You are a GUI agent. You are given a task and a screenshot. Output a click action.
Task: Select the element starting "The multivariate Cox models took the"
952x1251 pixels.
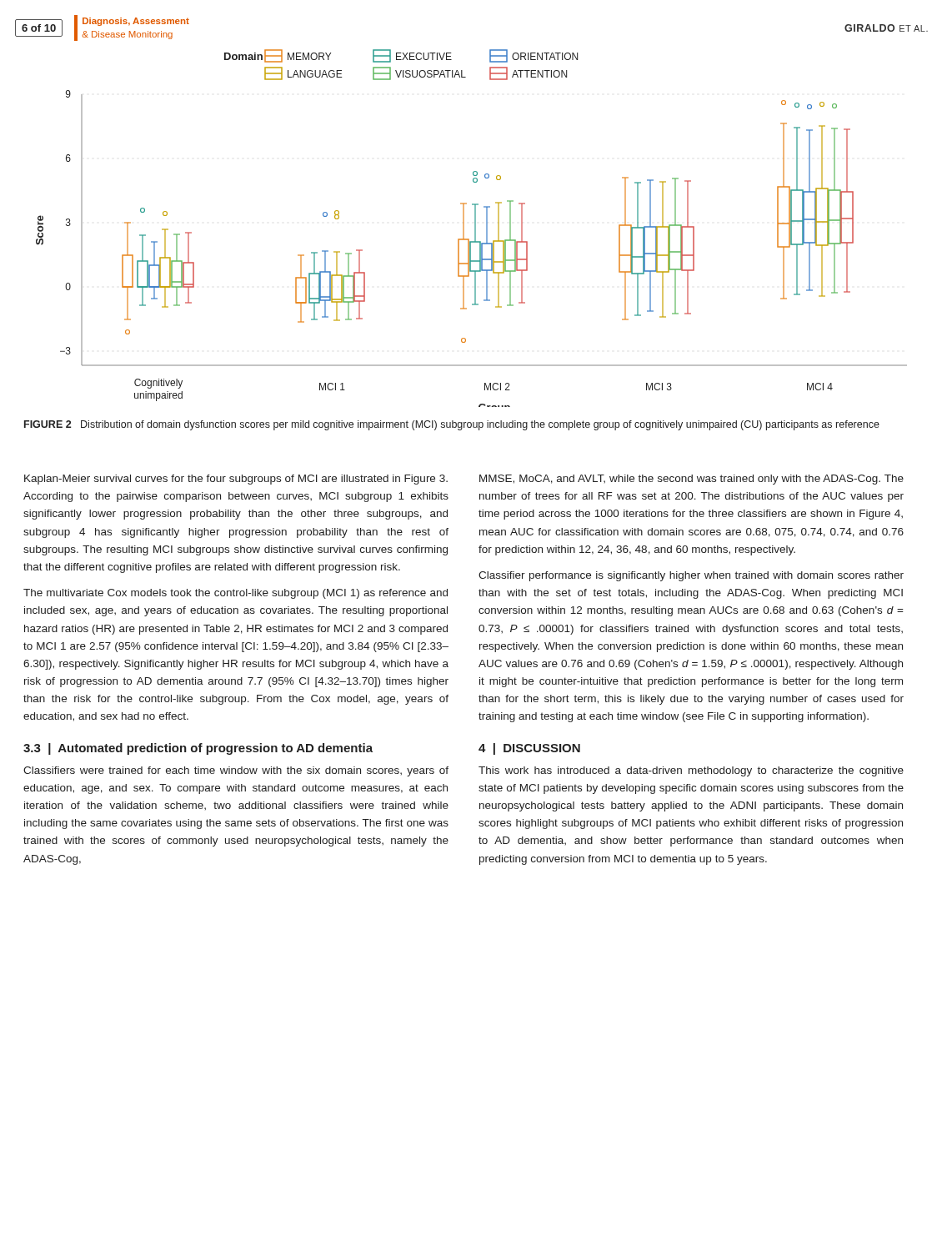(x=236, y=655)
